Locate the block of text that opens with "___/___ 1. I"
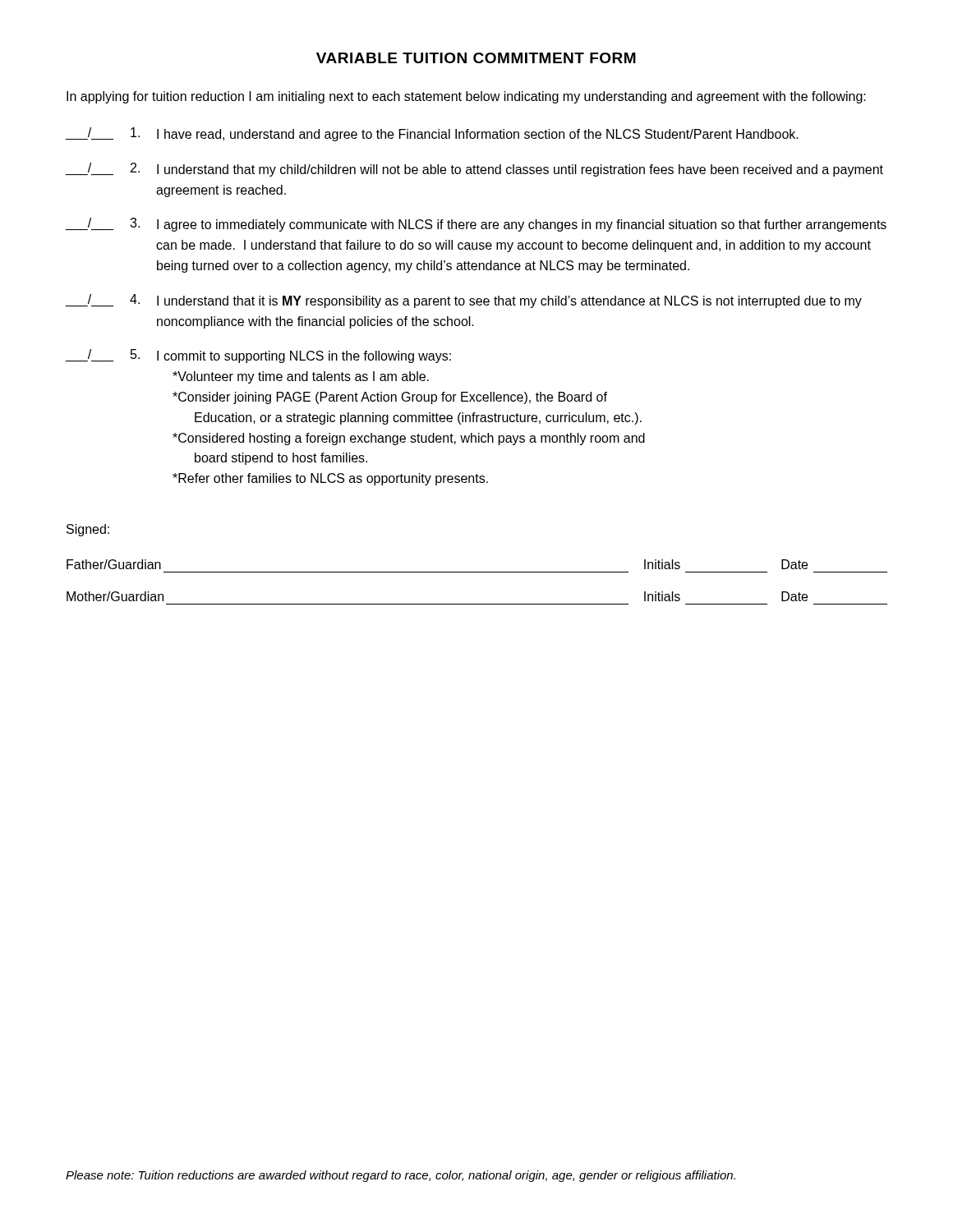 pyautogui.click(x=476, y=135)
